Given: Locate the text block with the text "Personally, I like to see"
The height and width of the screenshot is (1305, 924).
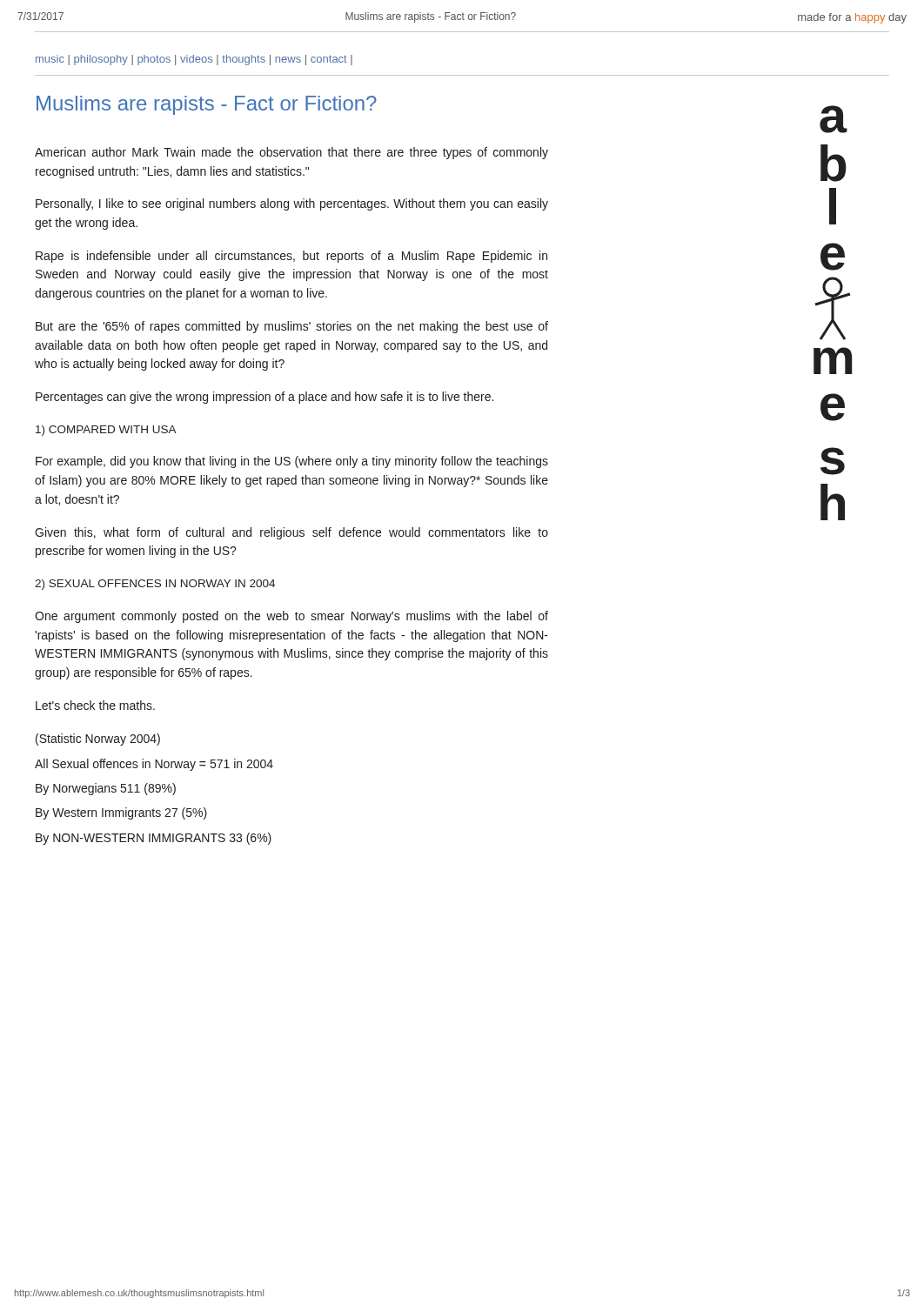Looking at the screenshot, I should point(291,213).
